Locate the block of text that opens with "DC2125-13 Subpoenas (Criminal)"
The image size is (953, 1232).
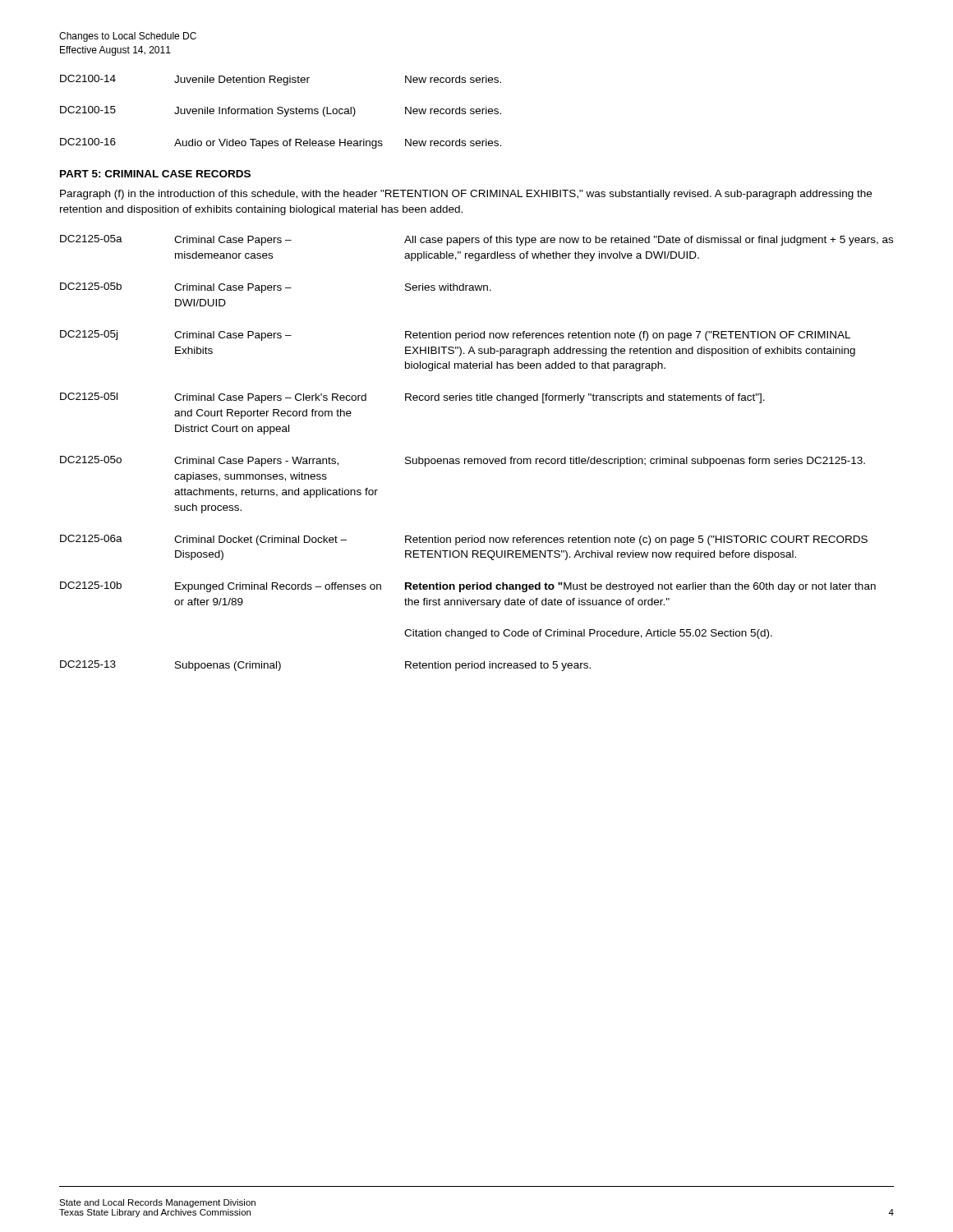pyautogui.click(x=476, y=666)
